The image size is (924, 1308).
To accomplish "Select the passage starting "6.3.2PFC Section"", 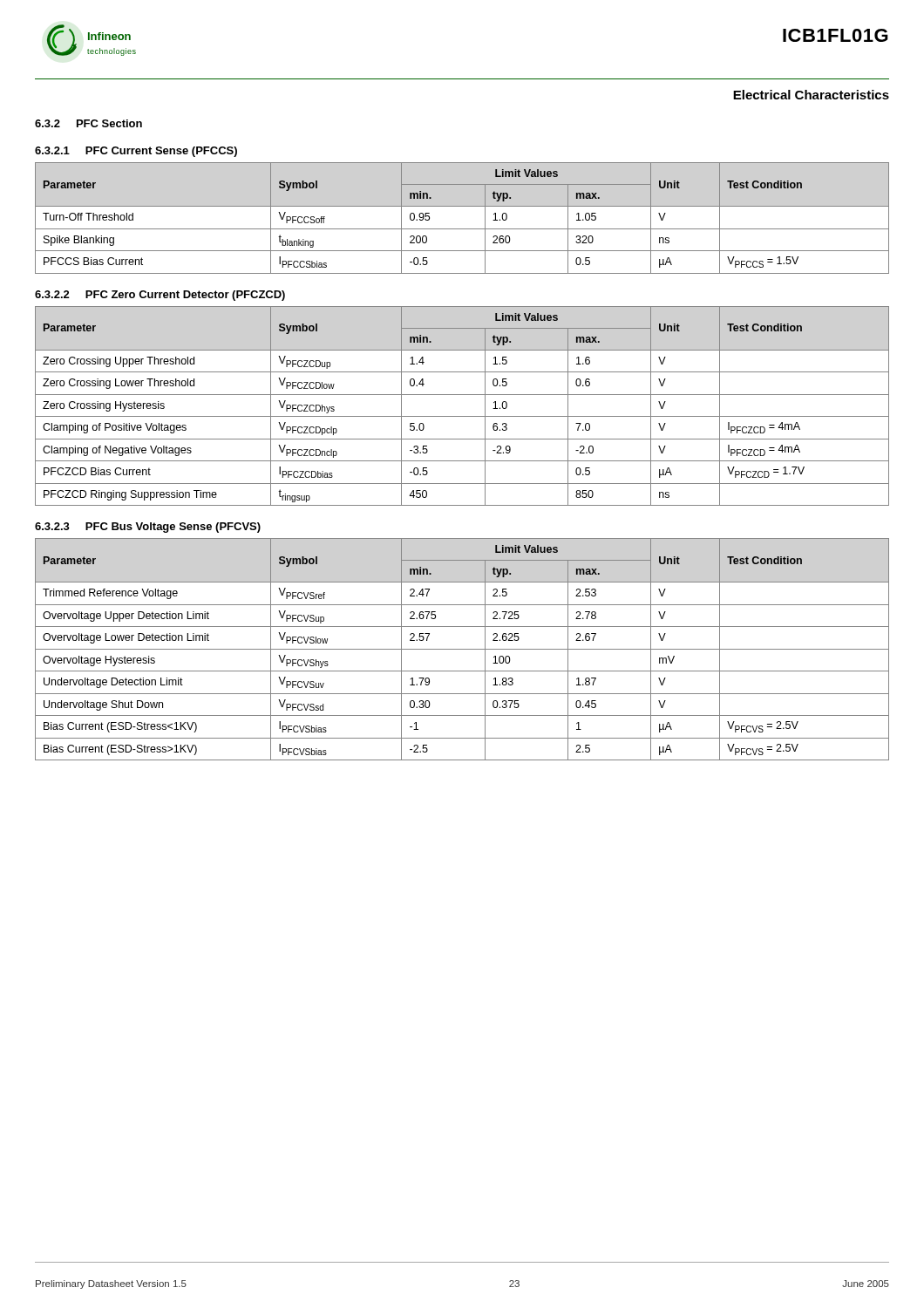I will [x=89, y=123].
